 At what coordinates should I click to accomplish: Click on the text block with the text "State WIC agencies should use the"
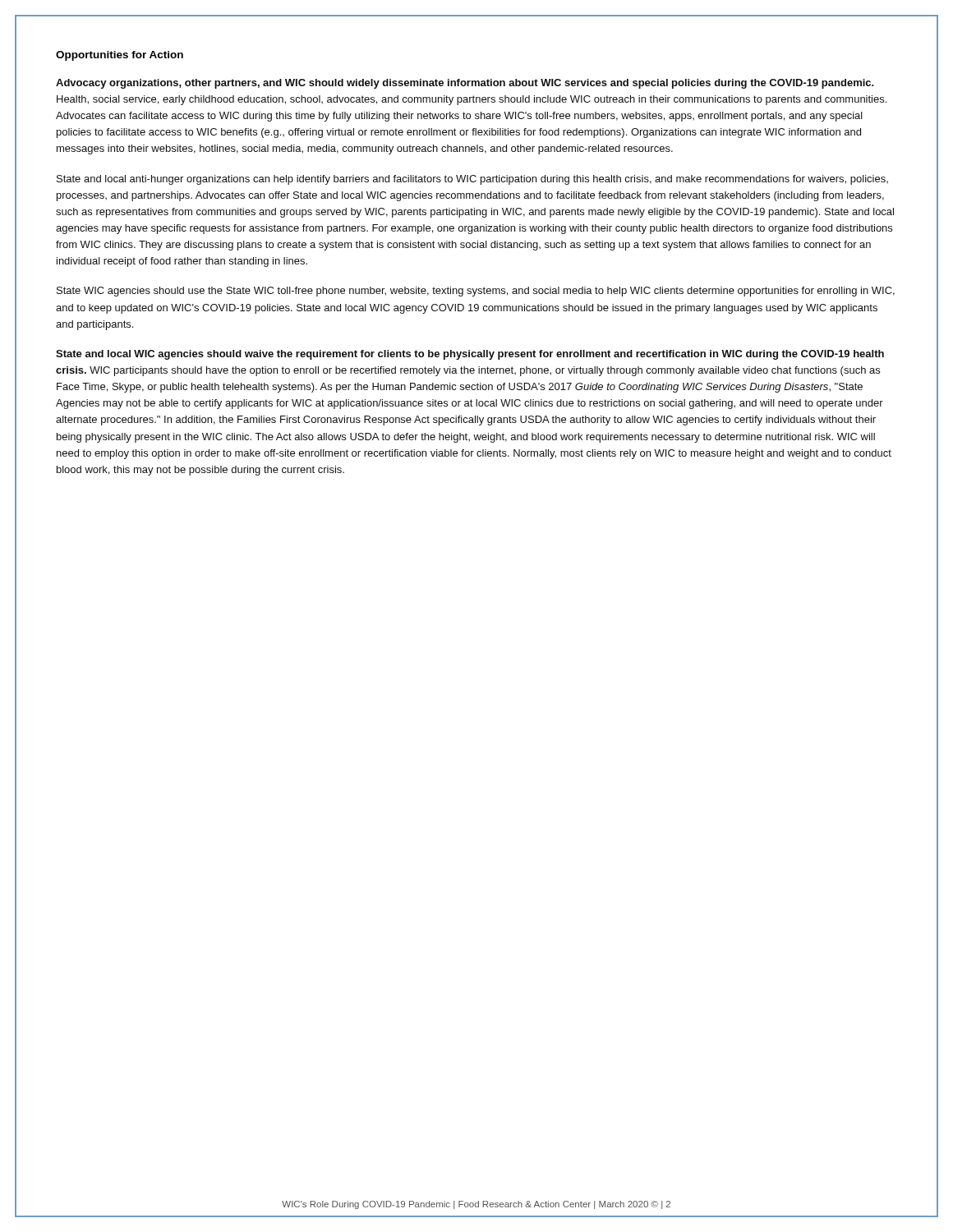(476, 307)
